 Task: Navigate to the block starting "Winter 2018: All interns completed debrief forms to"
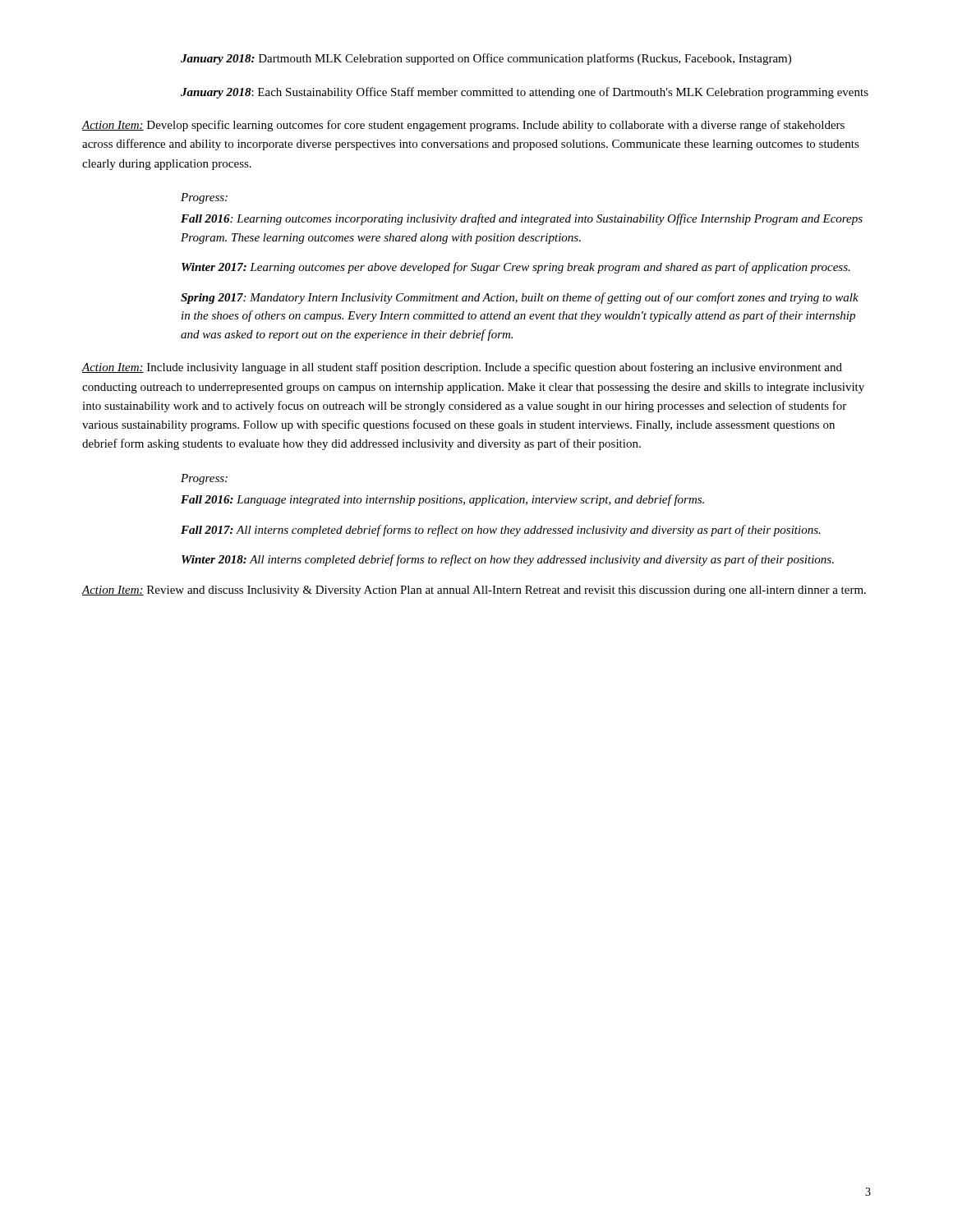point(508,559)
